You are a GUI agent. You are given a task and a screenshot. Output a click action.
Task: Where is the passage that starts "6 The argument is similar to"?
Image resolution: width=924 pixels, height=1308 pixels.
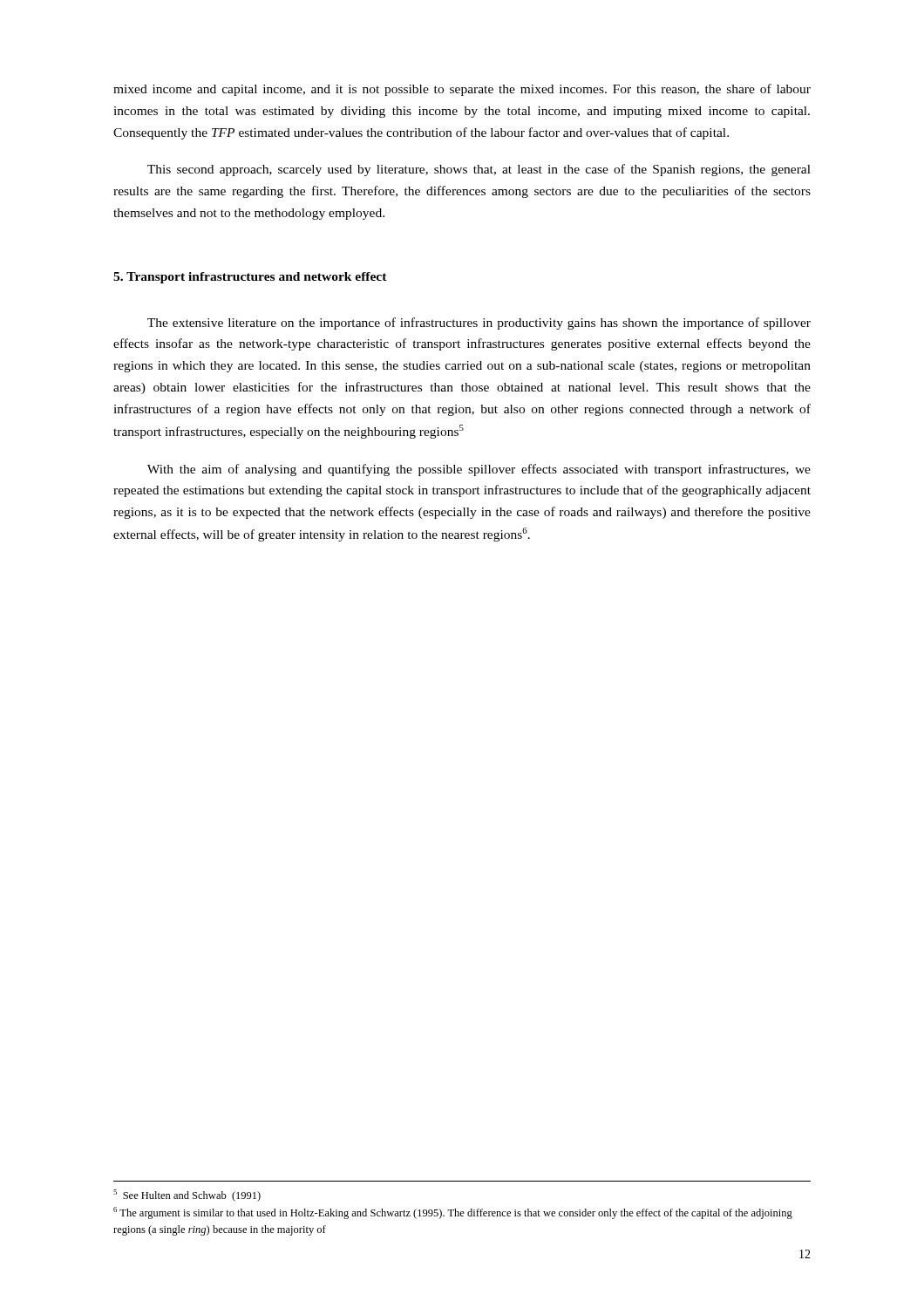pos(453,1221)
